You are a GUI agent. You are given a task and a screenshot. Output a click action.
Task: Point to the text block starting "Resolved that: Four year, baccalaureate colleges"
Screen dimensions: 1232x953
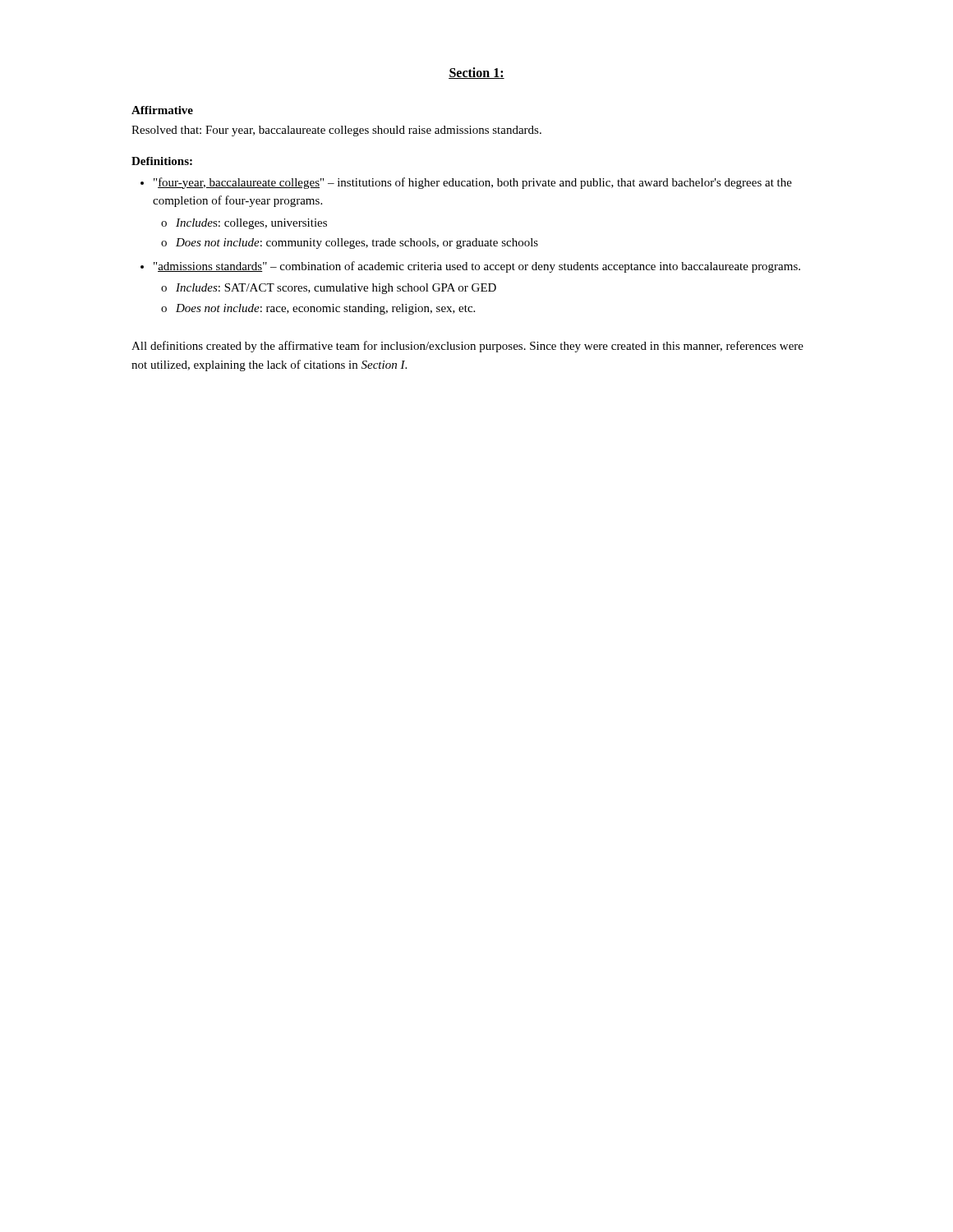pos(337,130)
